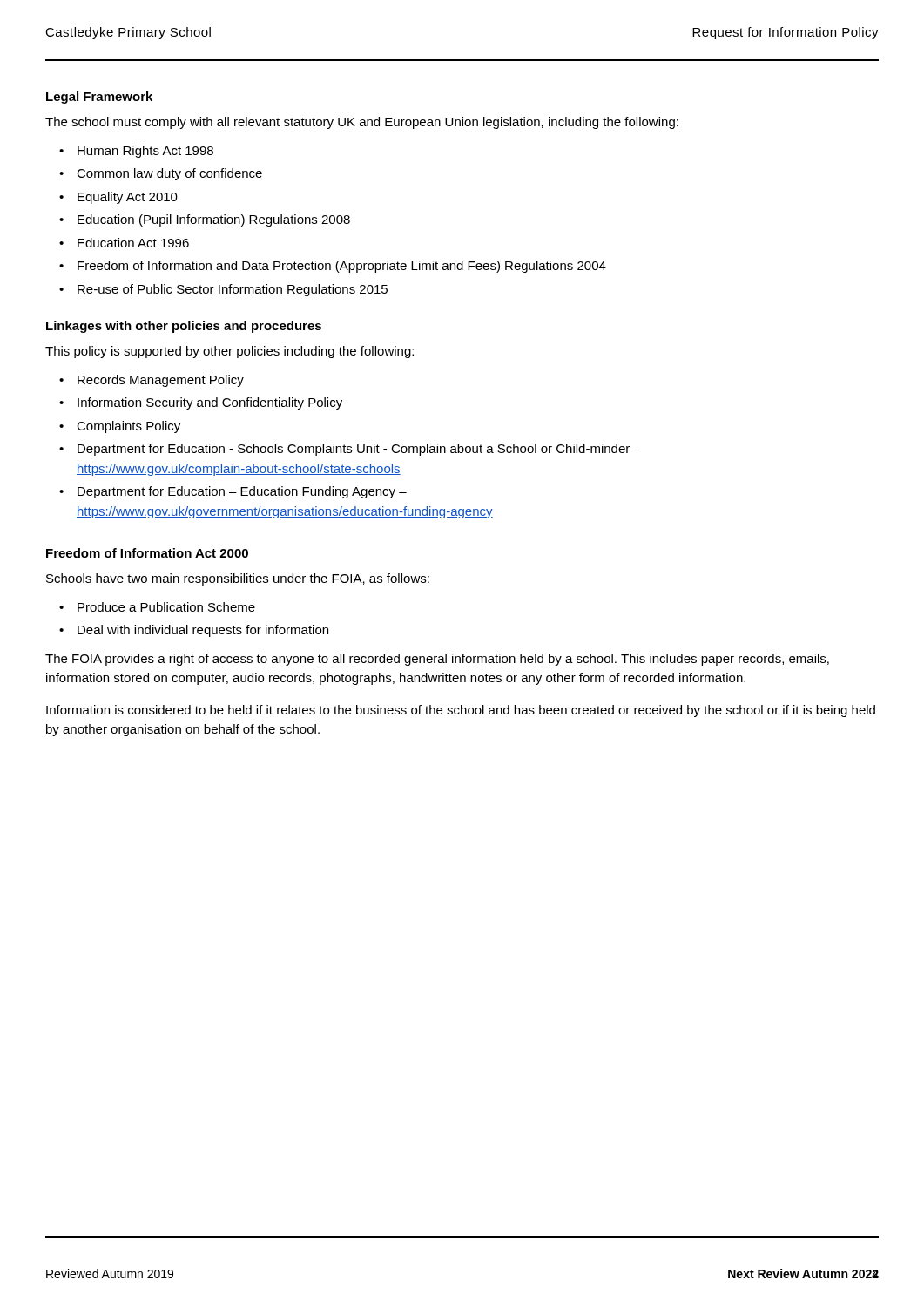Point to the block beginning "Department for Education - Schools Complaints Unit"
924x1307 pixels.
[x=359, y=458]
